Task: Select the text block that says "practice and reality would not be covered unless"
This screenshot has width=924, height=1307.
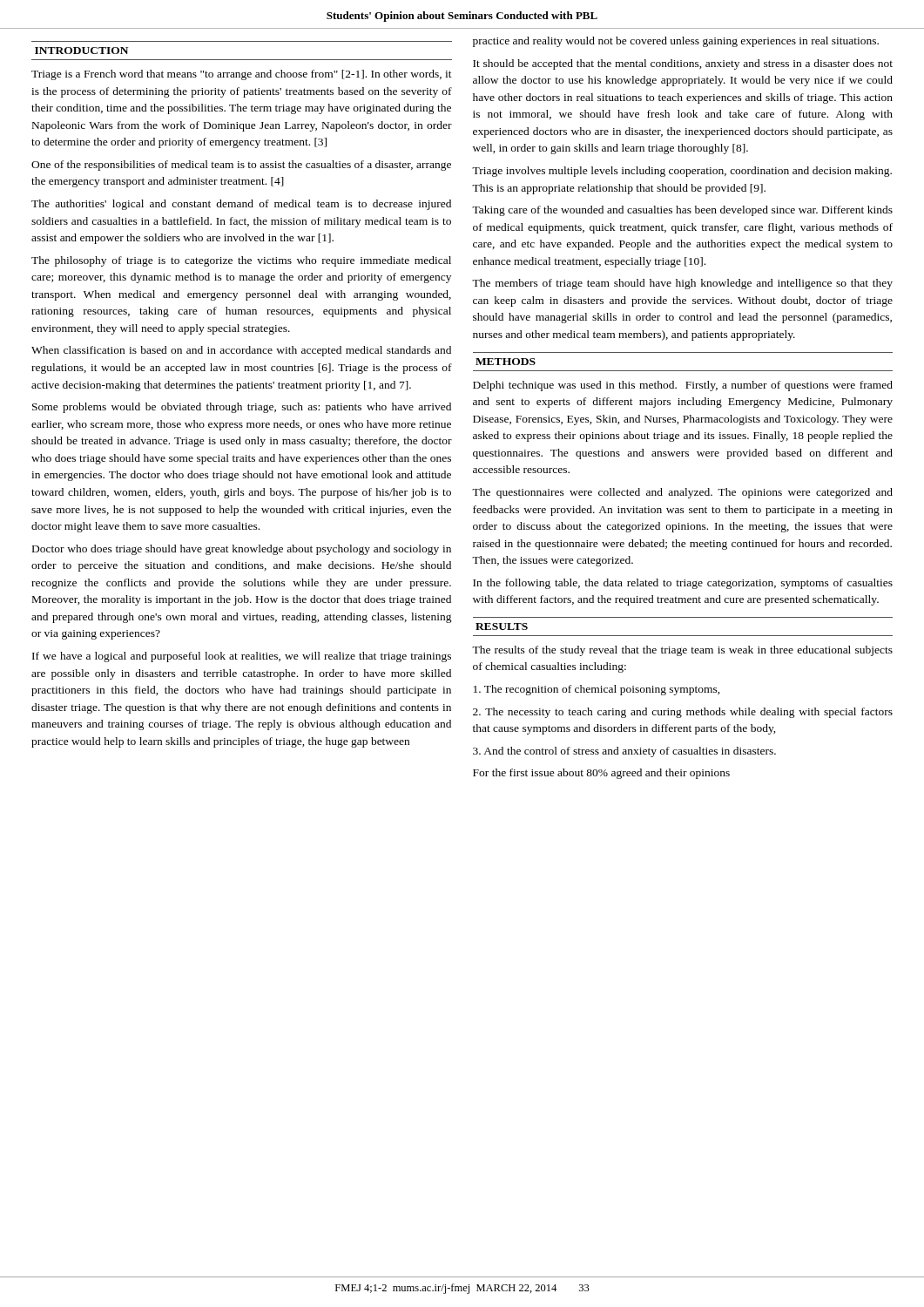Action: tap(683, 41)
